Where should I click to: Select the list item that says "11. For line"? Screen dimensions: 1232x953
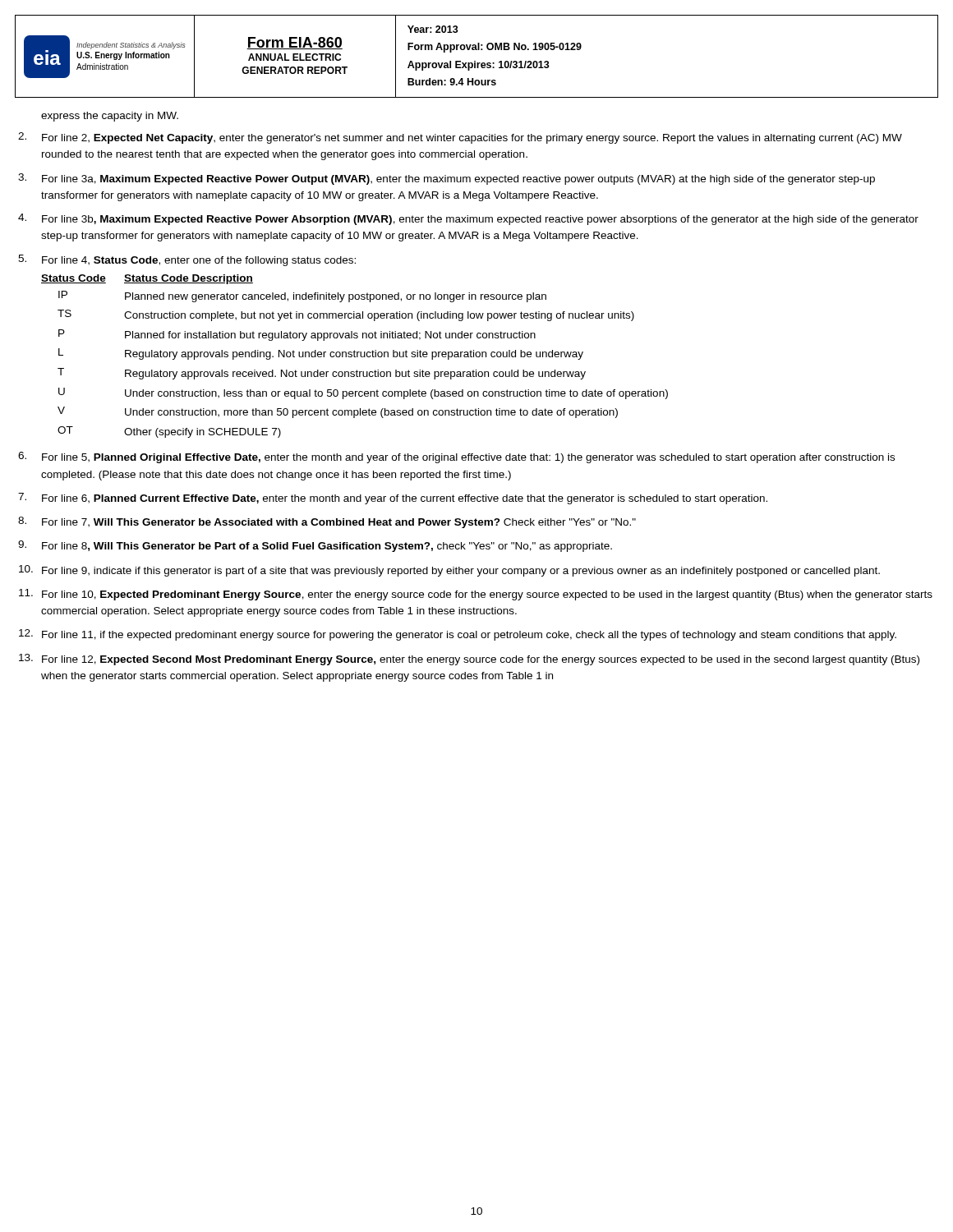tap(476, 603)
